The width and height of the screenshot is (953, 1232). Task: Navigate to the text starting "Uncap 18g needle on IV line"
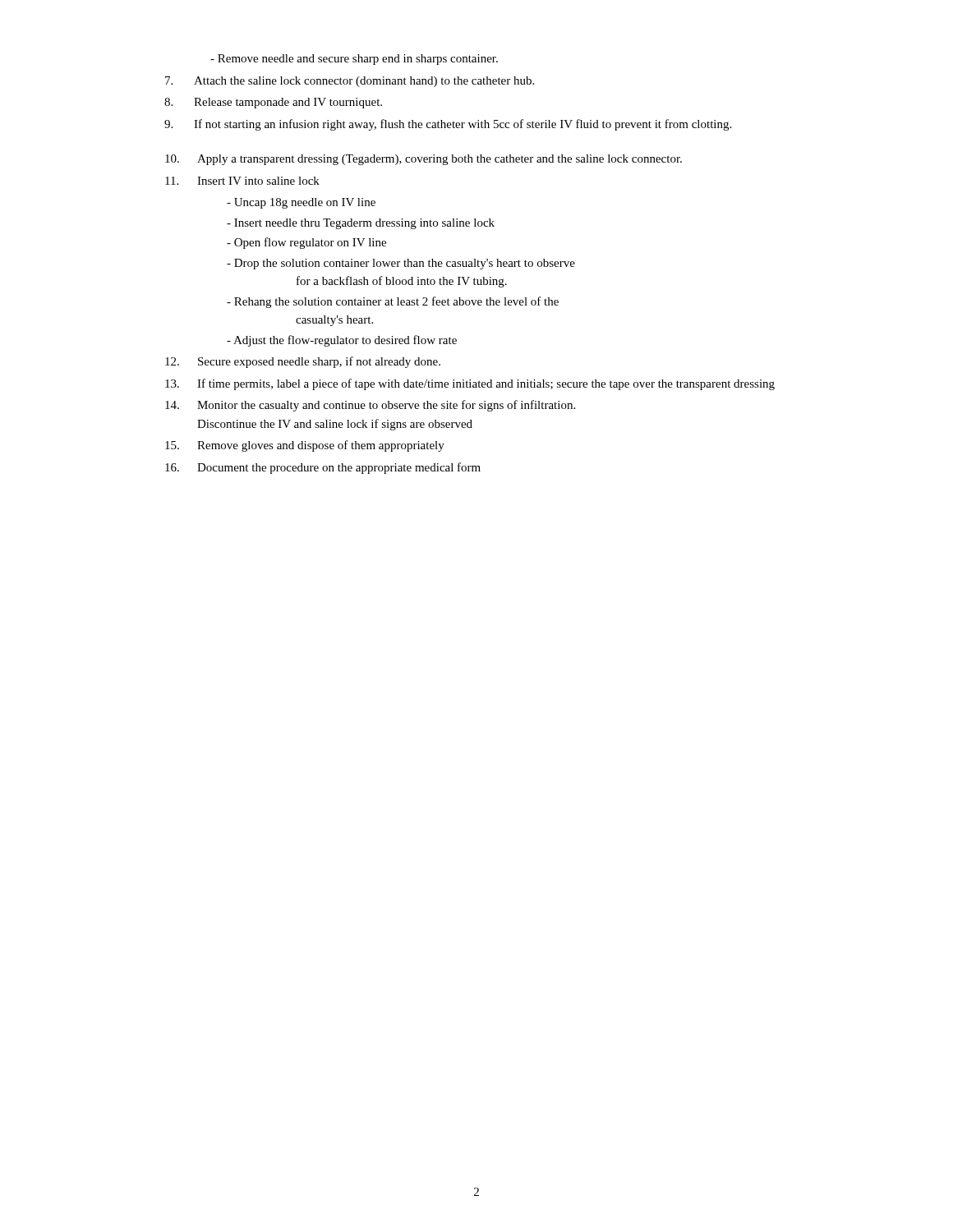coord(301,202)
